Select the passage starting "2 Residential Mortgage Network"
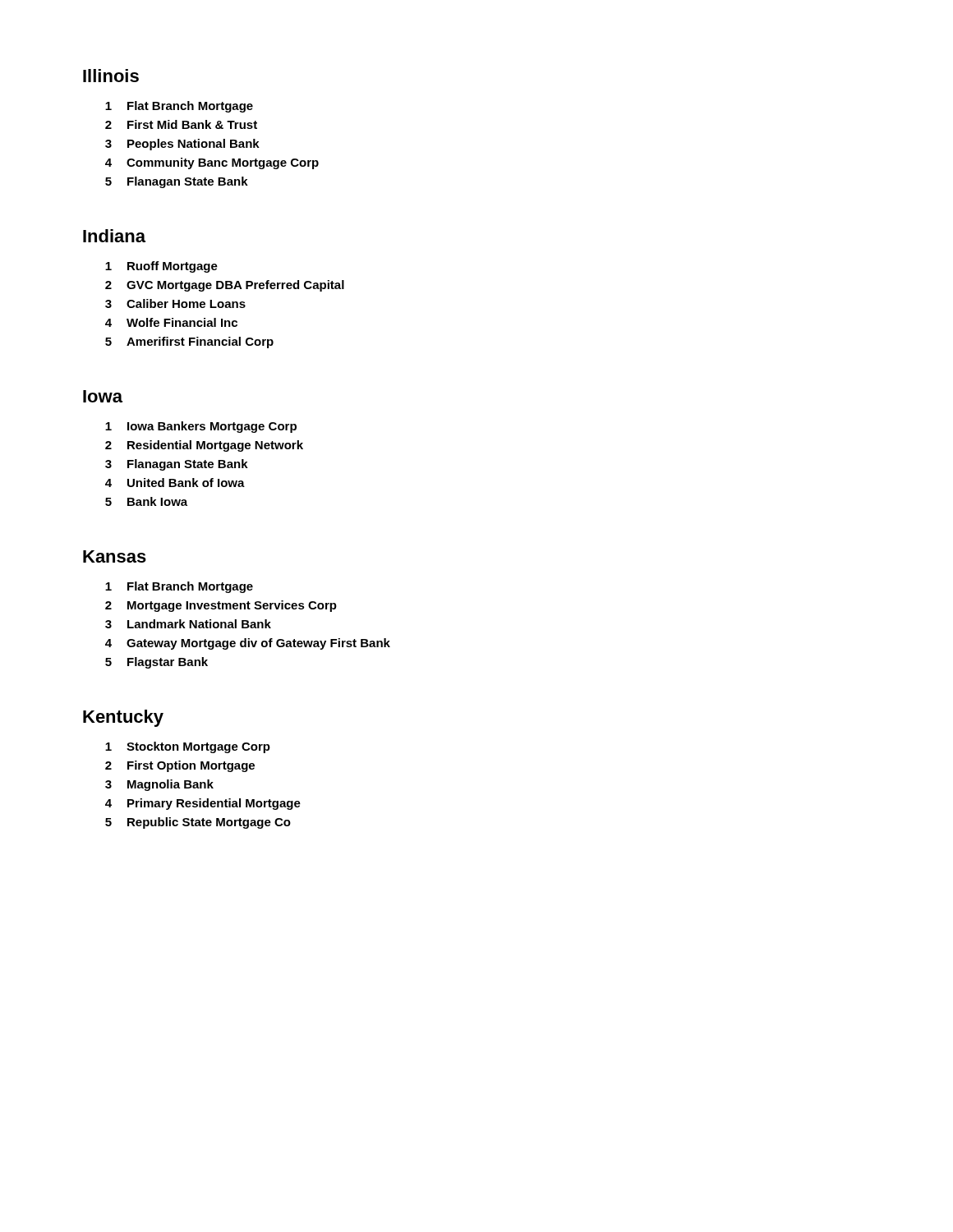953x1232 pixels. click(x=193, y=445)
